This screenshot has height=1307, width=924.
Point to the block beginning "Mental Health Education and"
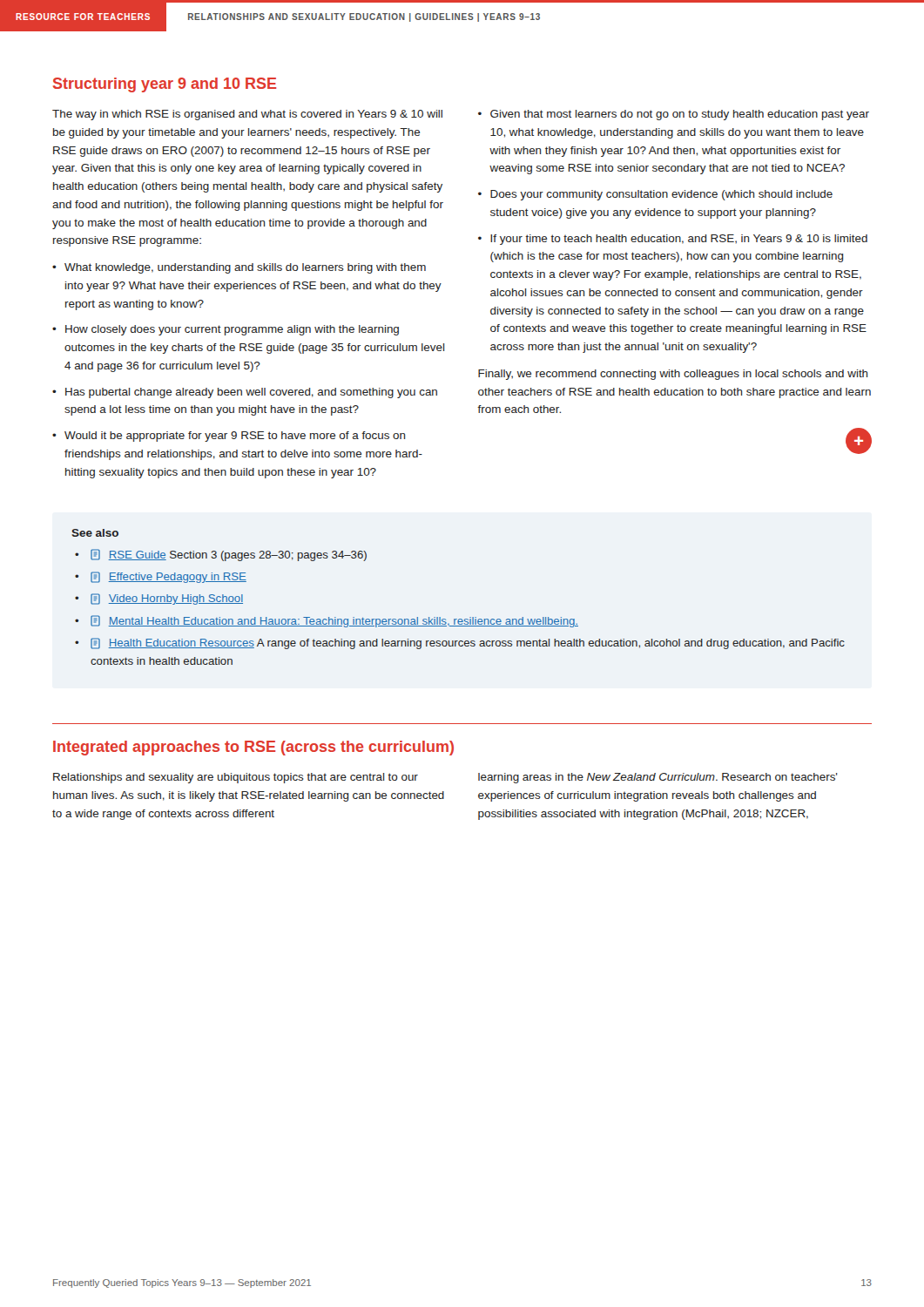point(334,621)
